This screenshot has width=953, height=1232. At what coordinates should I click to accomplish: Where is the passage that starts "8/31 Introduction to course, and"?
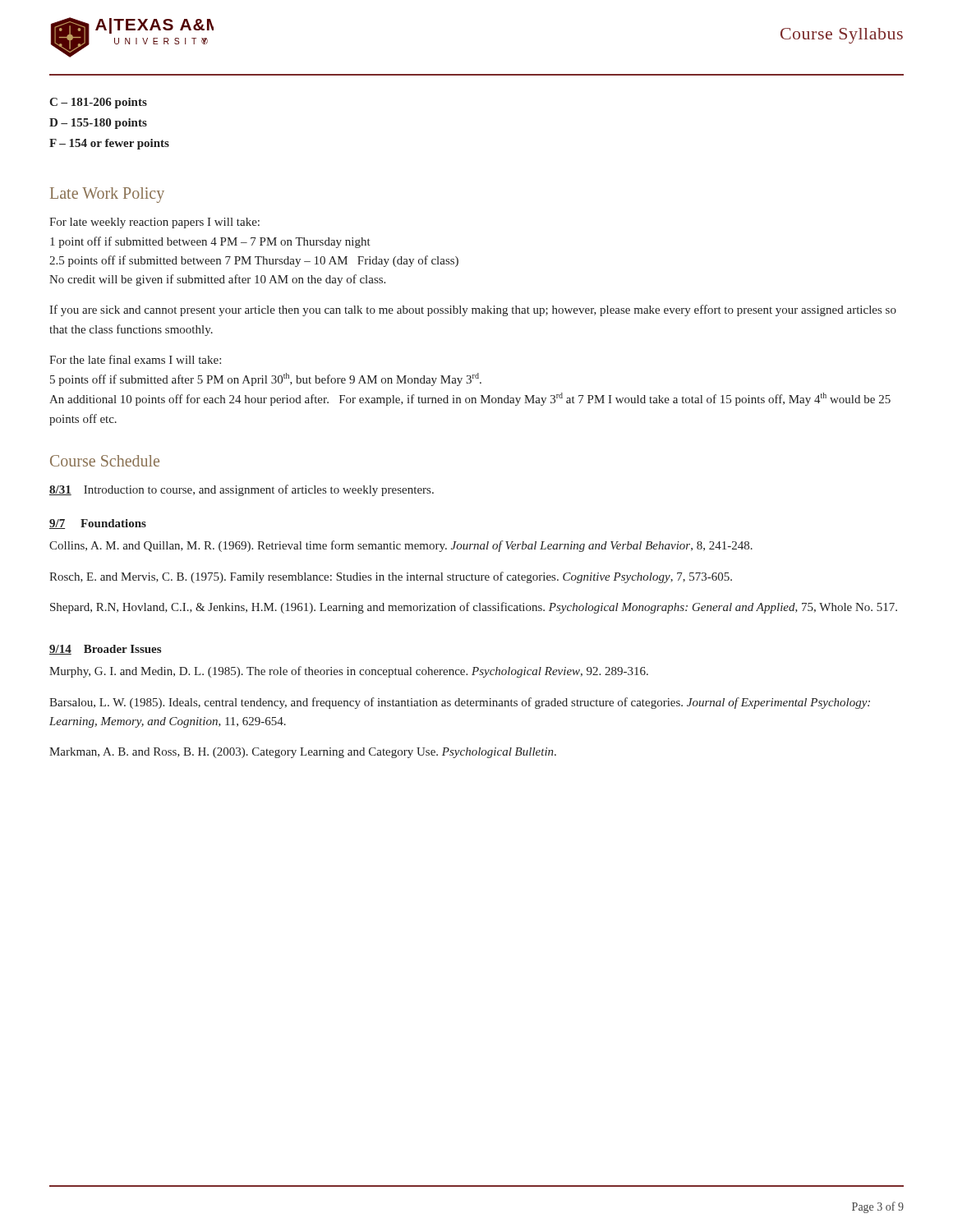pyautogui.click(x=242, y=489)
